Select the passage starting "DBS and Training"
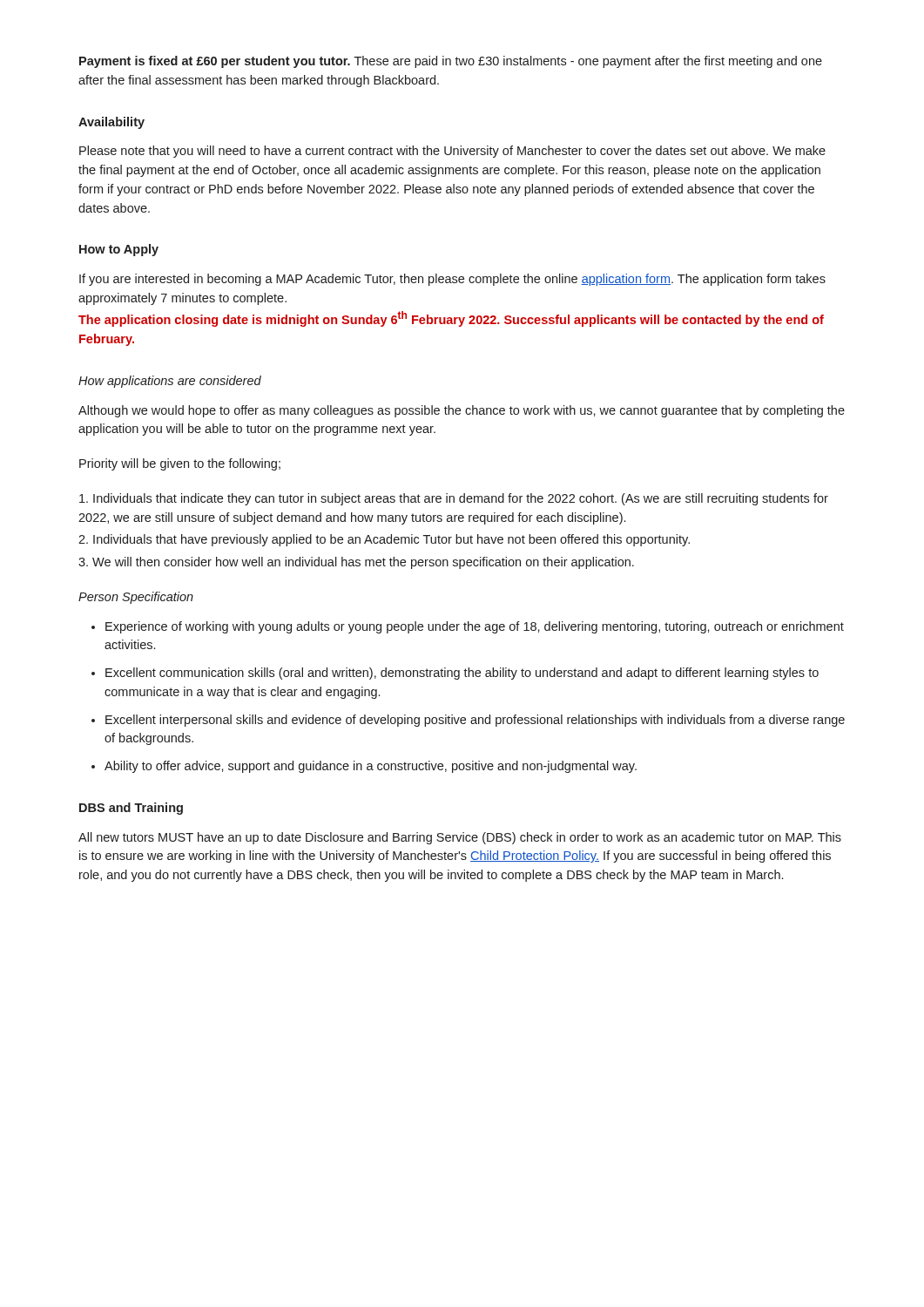 (131, 809)
